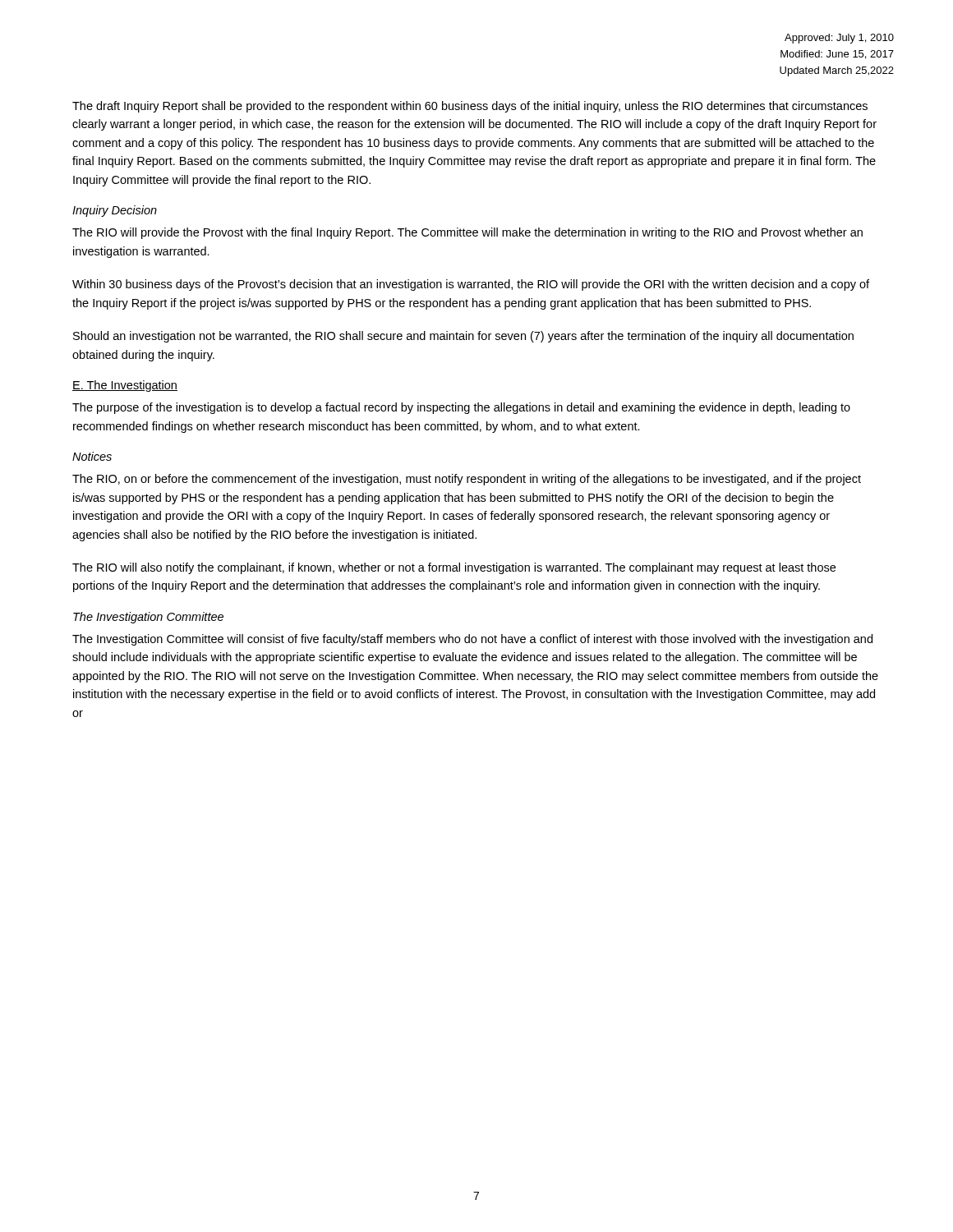Viewport: 953px width, 1232px height.
Task: Find the text block starting "E. The Investigation"
Action: (125, 385)
